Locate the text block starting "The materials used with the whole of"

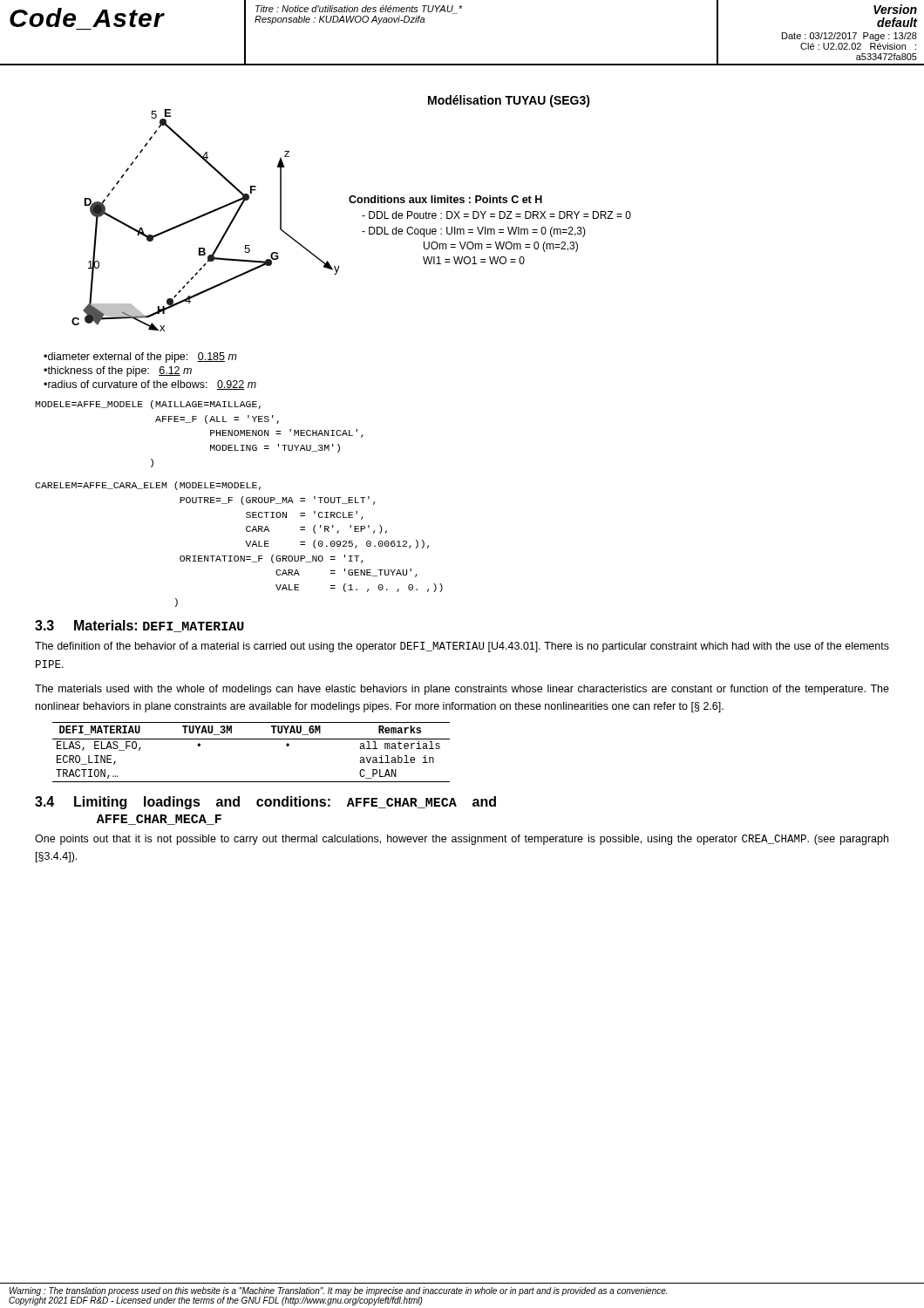[462, 697]
